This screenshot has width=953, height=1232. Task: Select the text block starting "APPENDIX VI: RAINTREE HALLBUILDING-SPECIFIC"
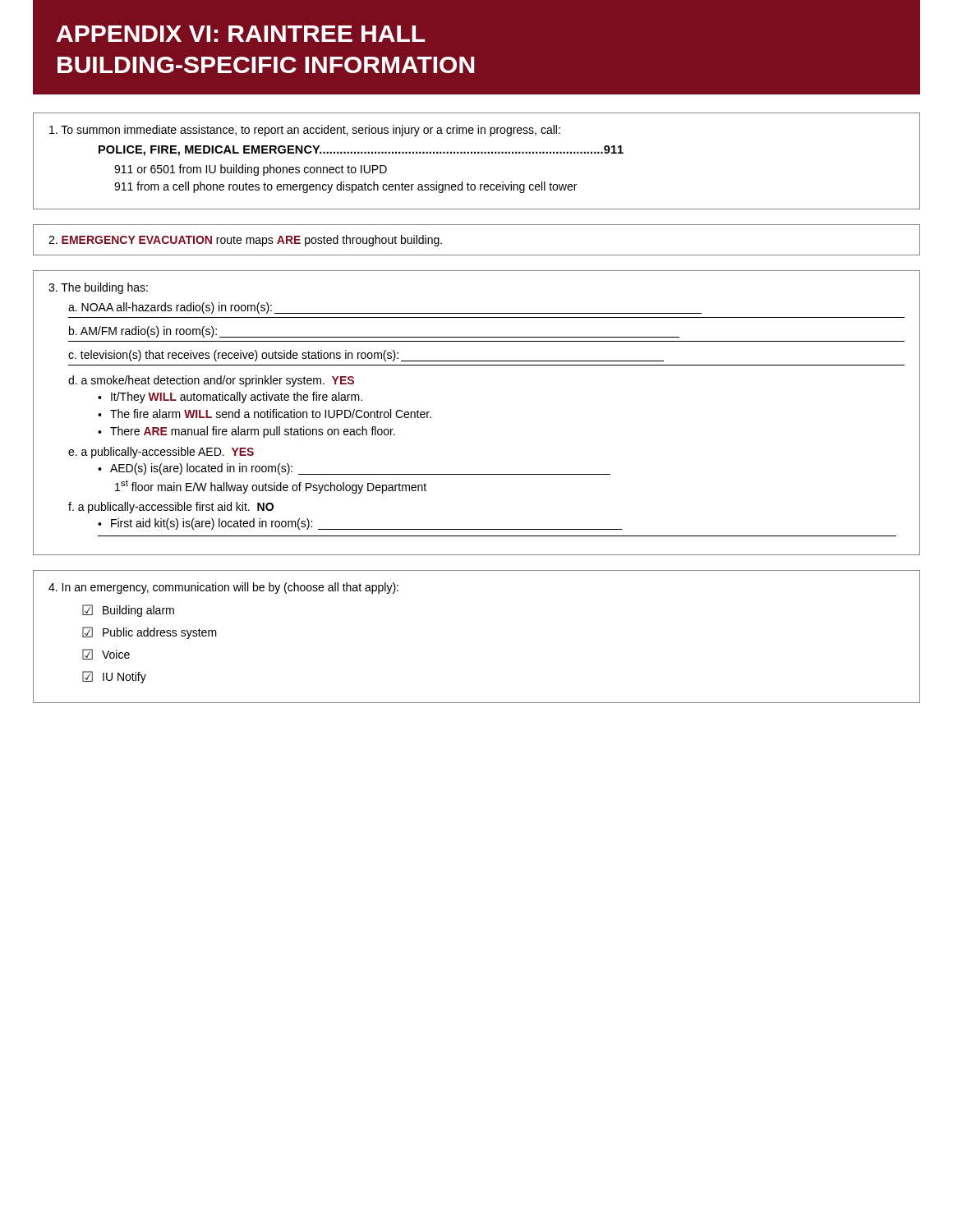476,49
